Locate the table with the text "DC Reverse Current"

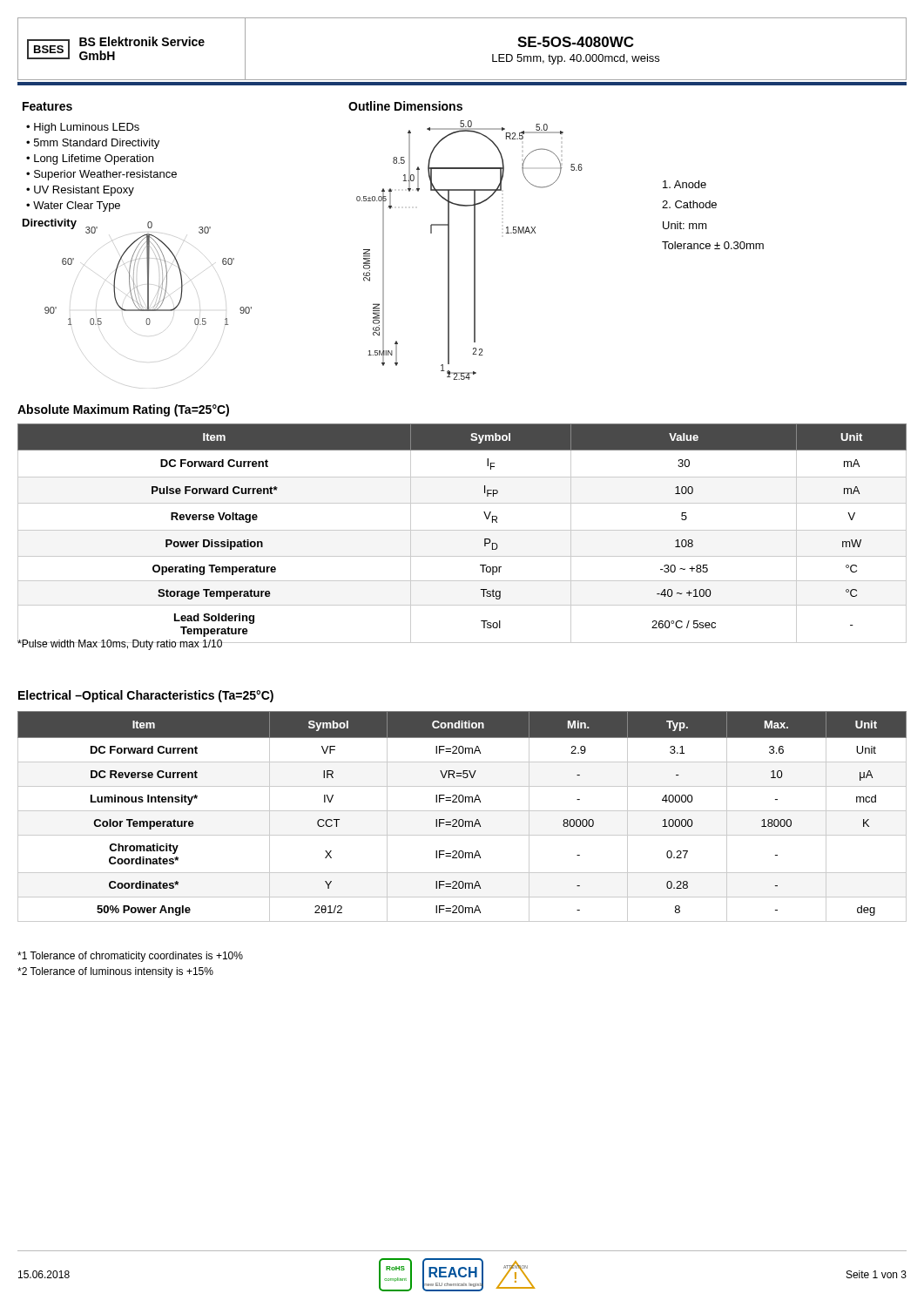click(462, 816)
